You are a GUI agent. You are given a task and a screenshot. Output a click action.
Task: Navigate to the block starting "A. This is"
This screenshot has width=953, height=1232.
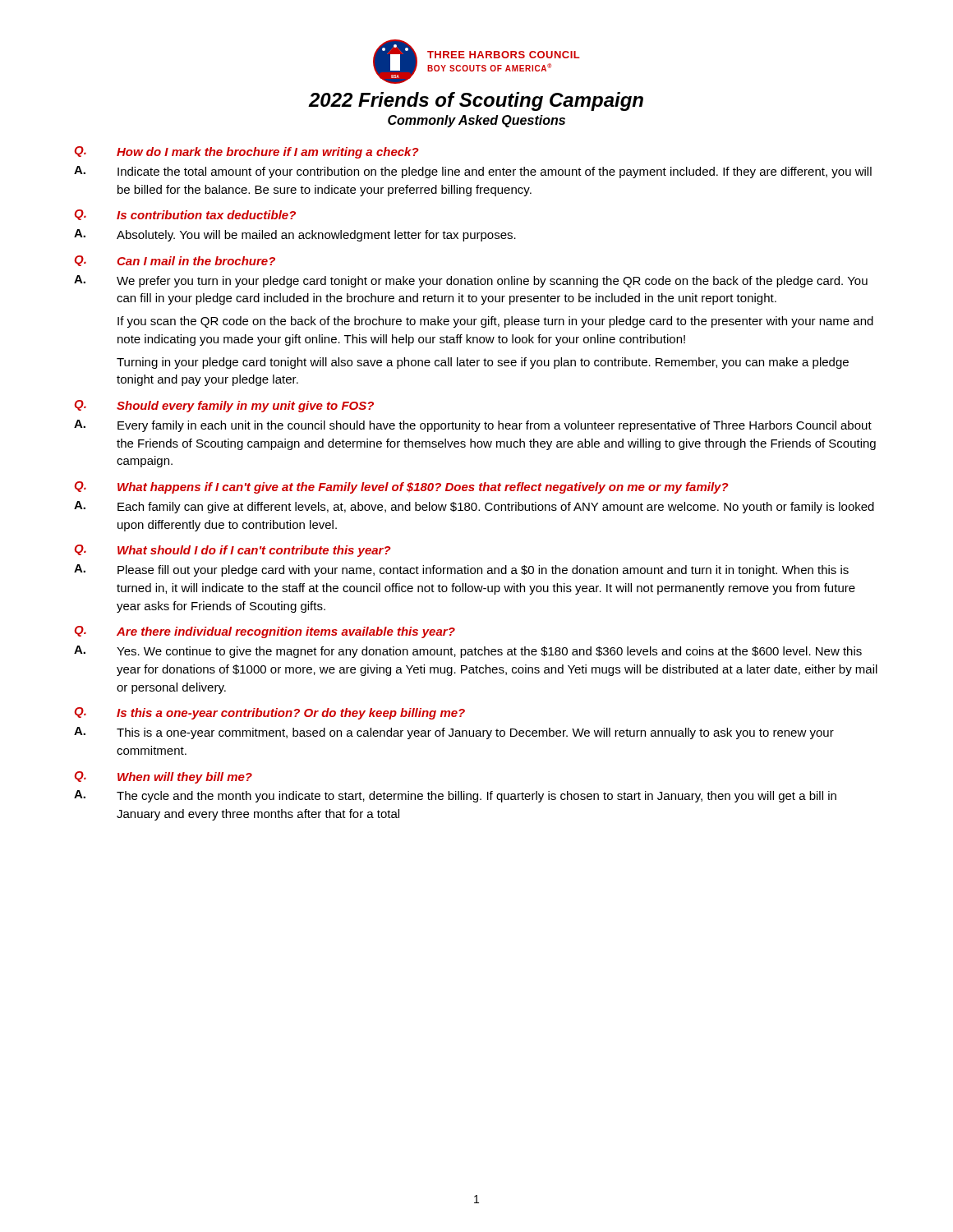pos(476,741)
